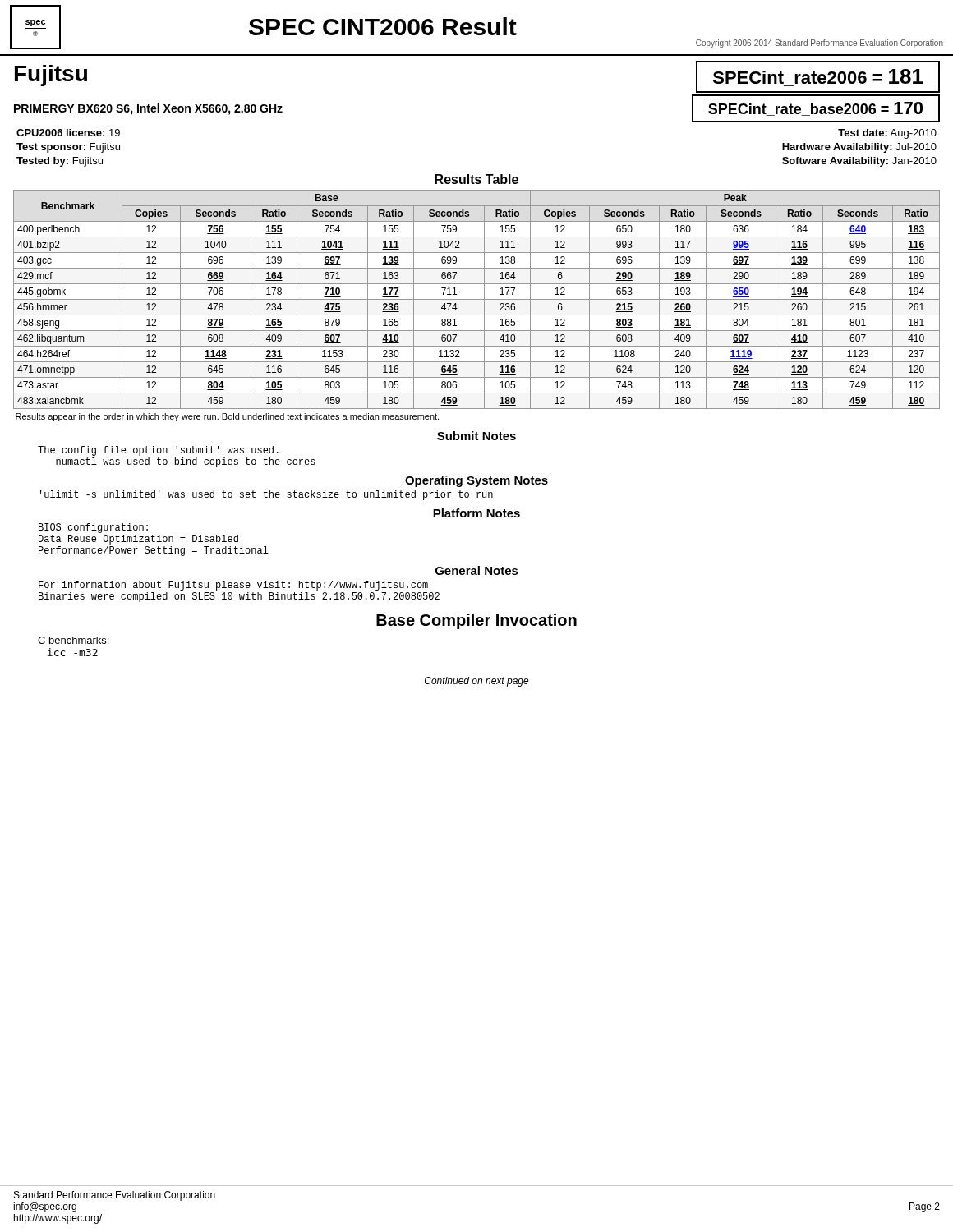The height and width of the screenshot is (1232, 953).
Task: Click on the text that says "Continued on next page"
Action: (476, 681)
